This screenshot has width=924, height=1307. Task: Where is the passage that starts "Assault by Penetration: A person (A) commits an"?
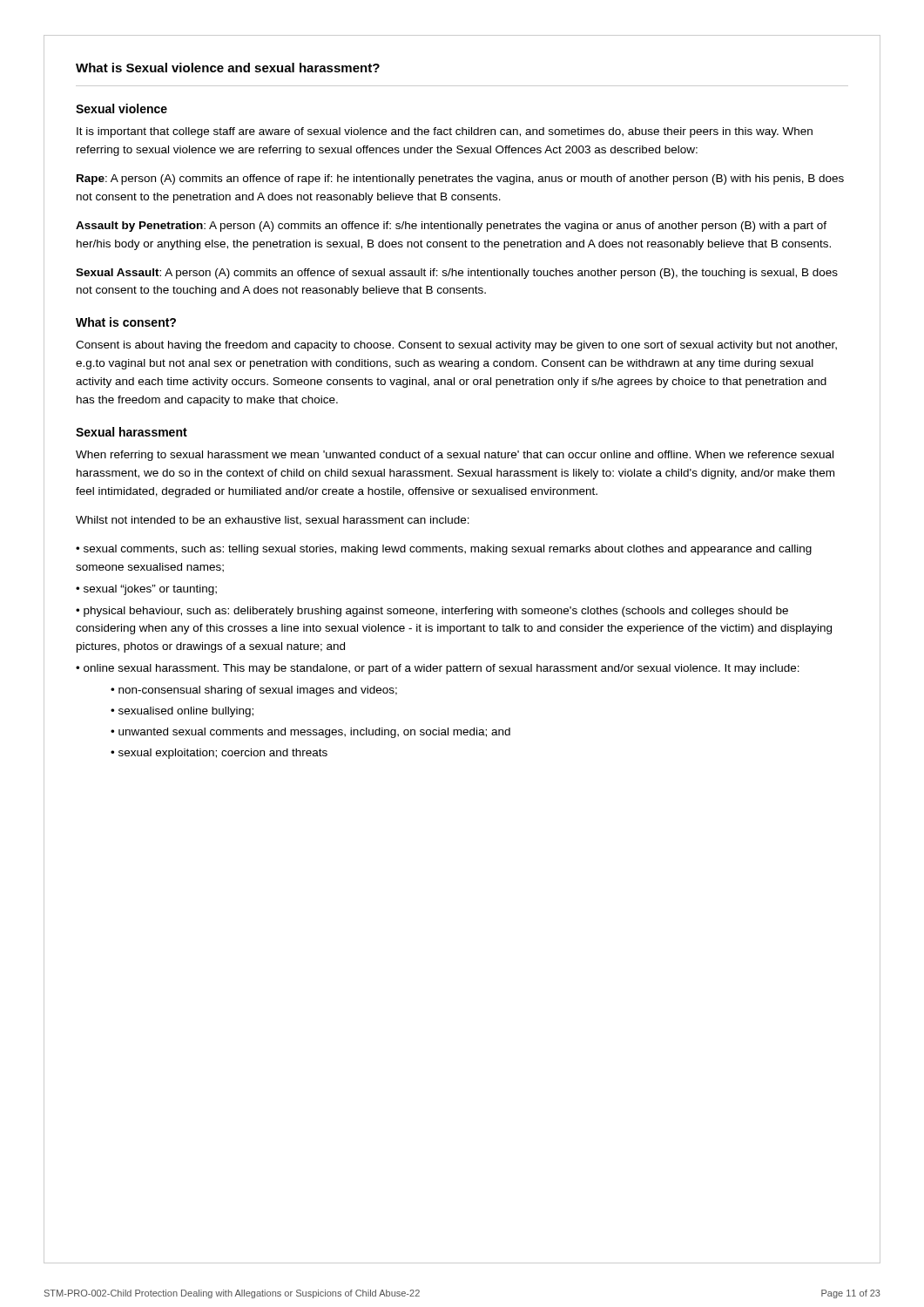coord(454,234)
